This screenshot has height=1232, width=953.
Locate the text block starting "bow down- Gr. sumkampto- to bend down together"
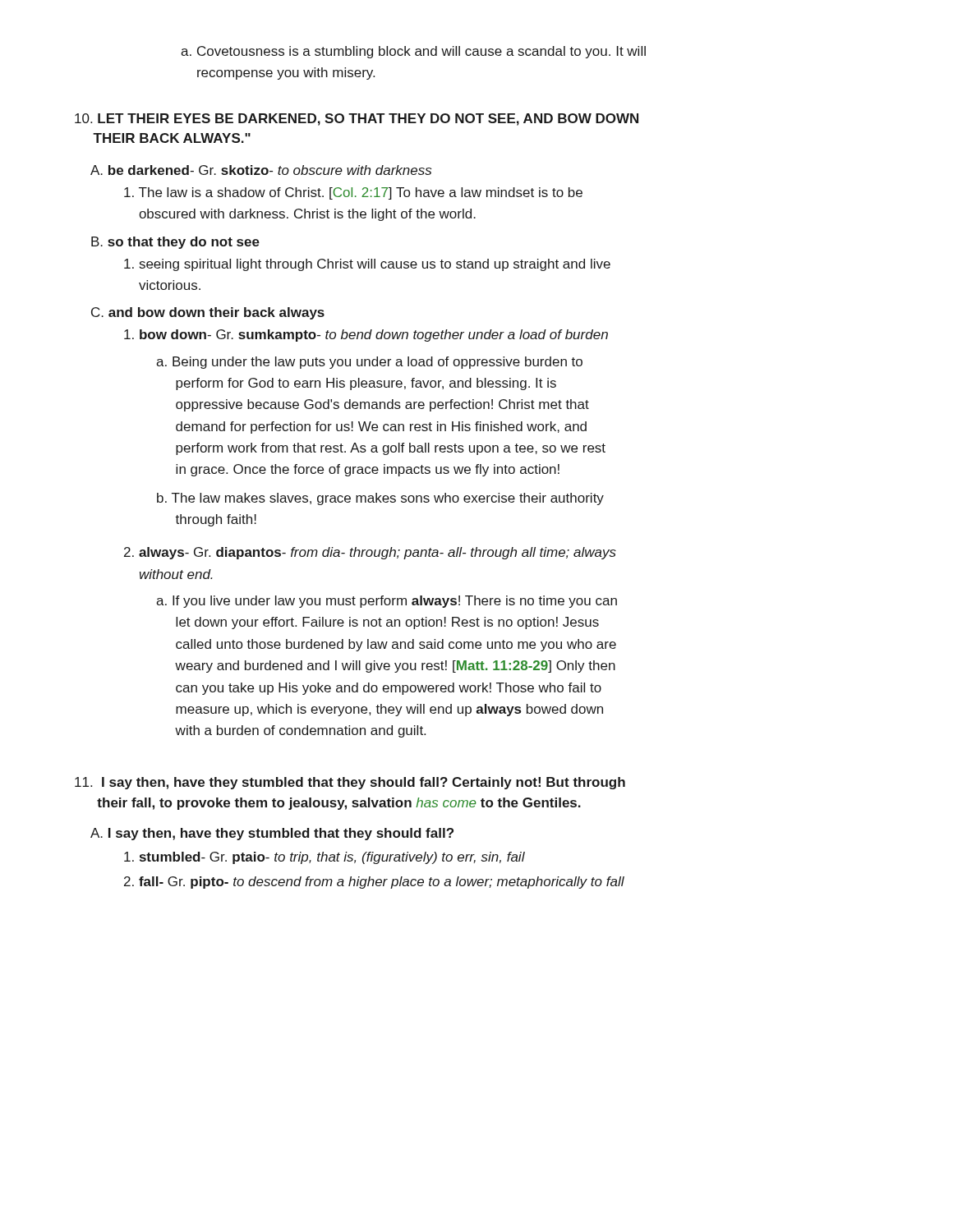(366, 335)
